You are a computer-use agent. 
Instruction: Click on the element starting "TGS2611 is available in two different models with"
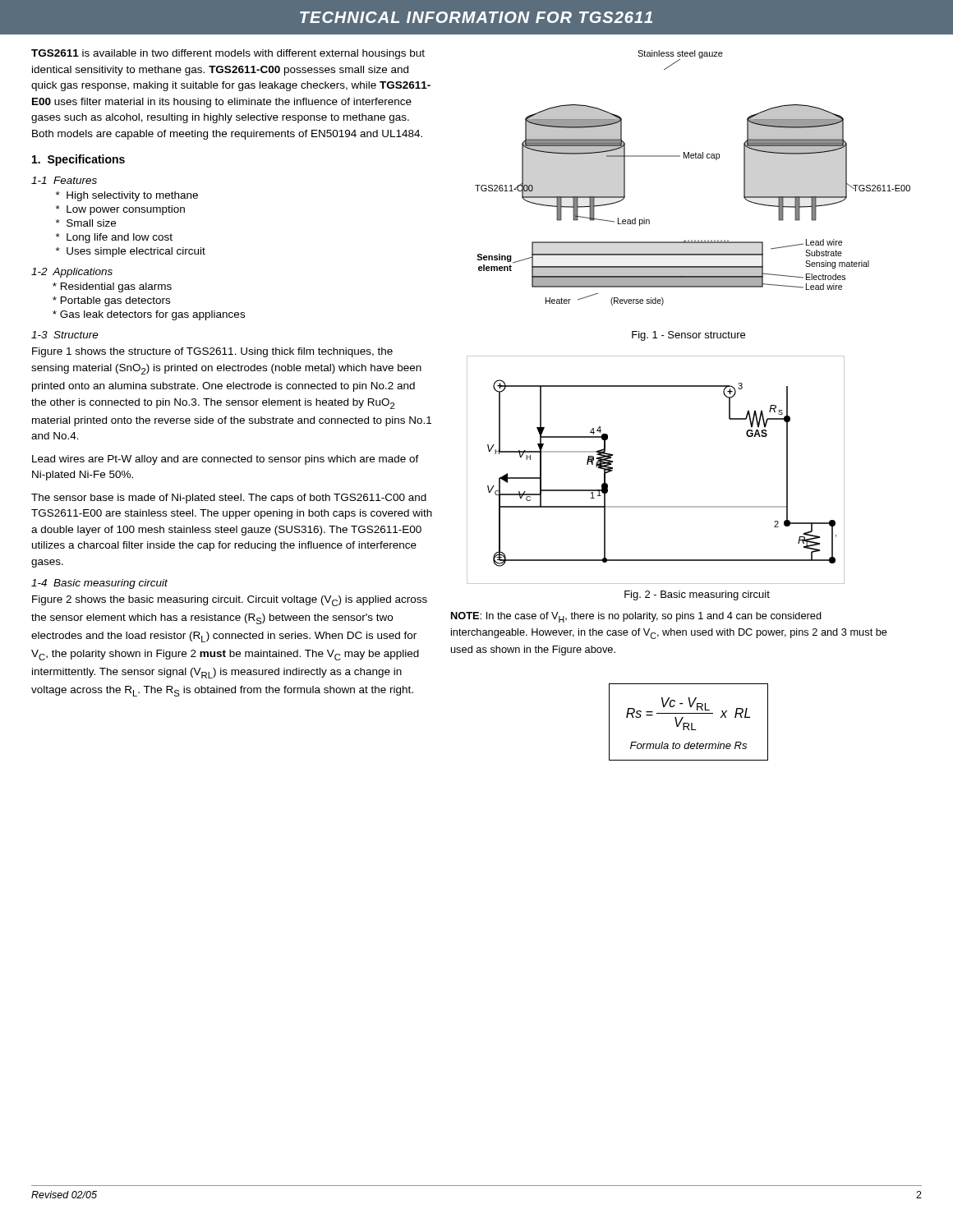pos(233,93)
